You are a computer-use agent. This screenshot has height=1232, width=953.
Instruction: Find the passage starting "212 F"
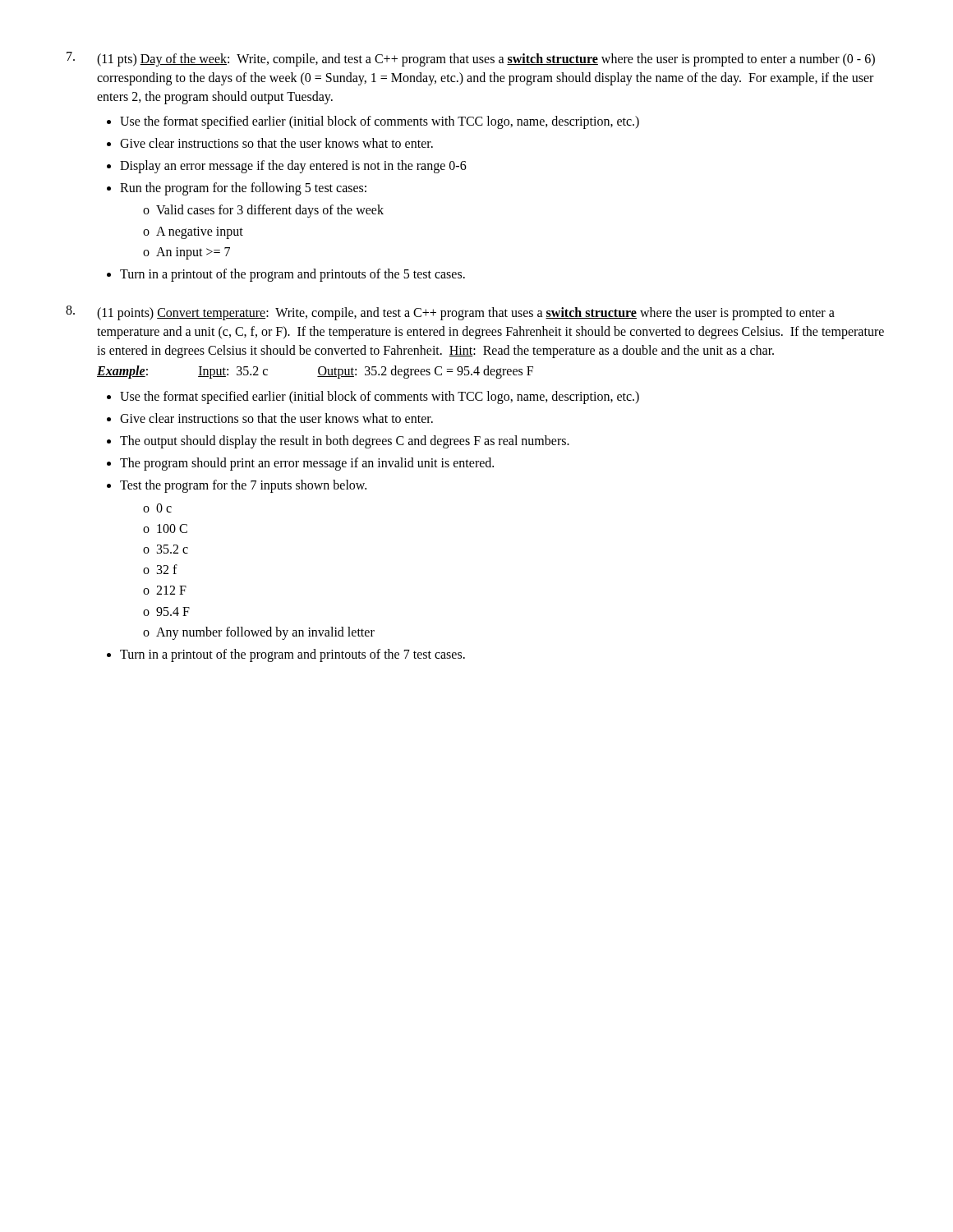pos(171,590)
